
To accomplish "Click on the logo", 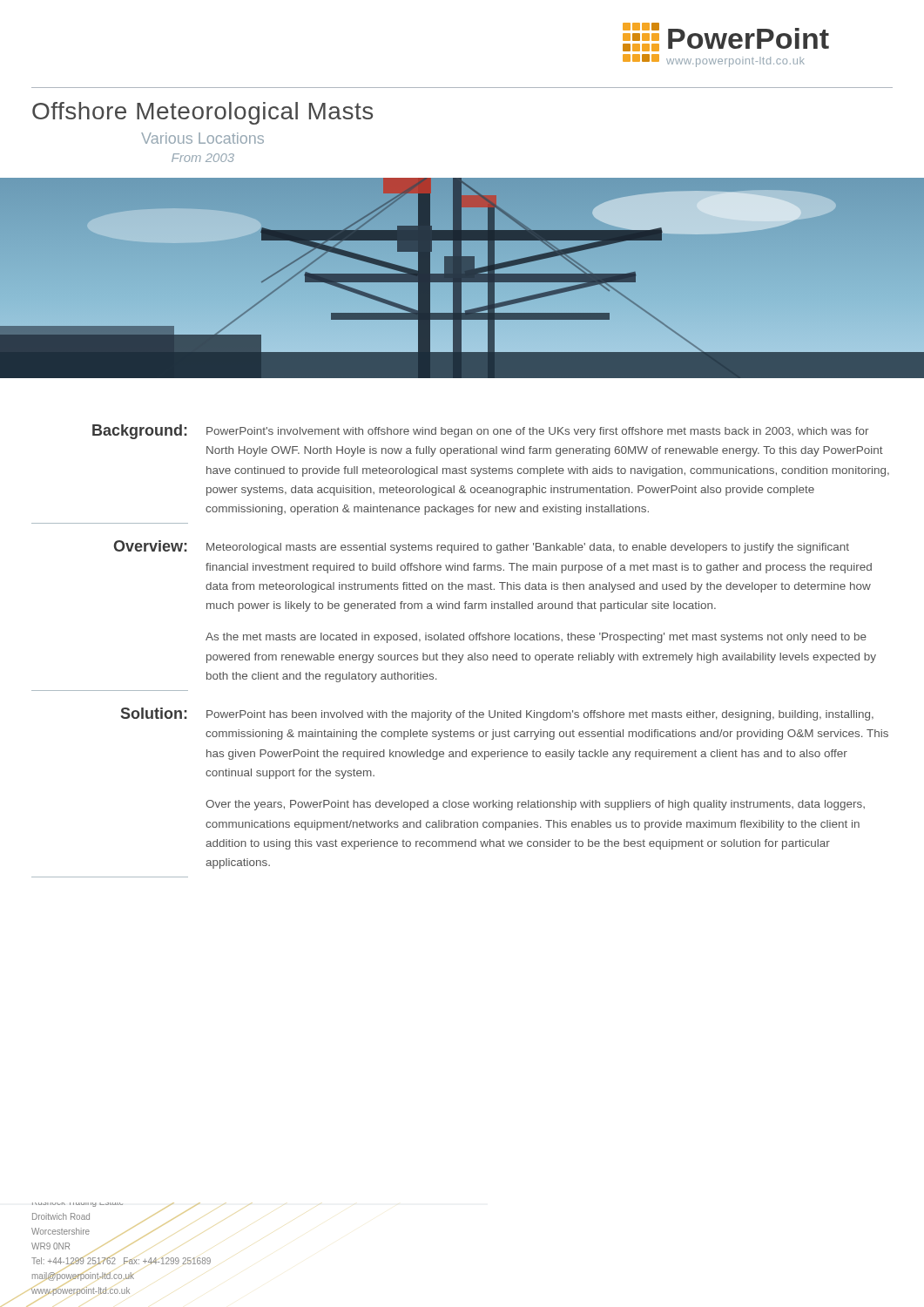I will click(x=758, y=48).
